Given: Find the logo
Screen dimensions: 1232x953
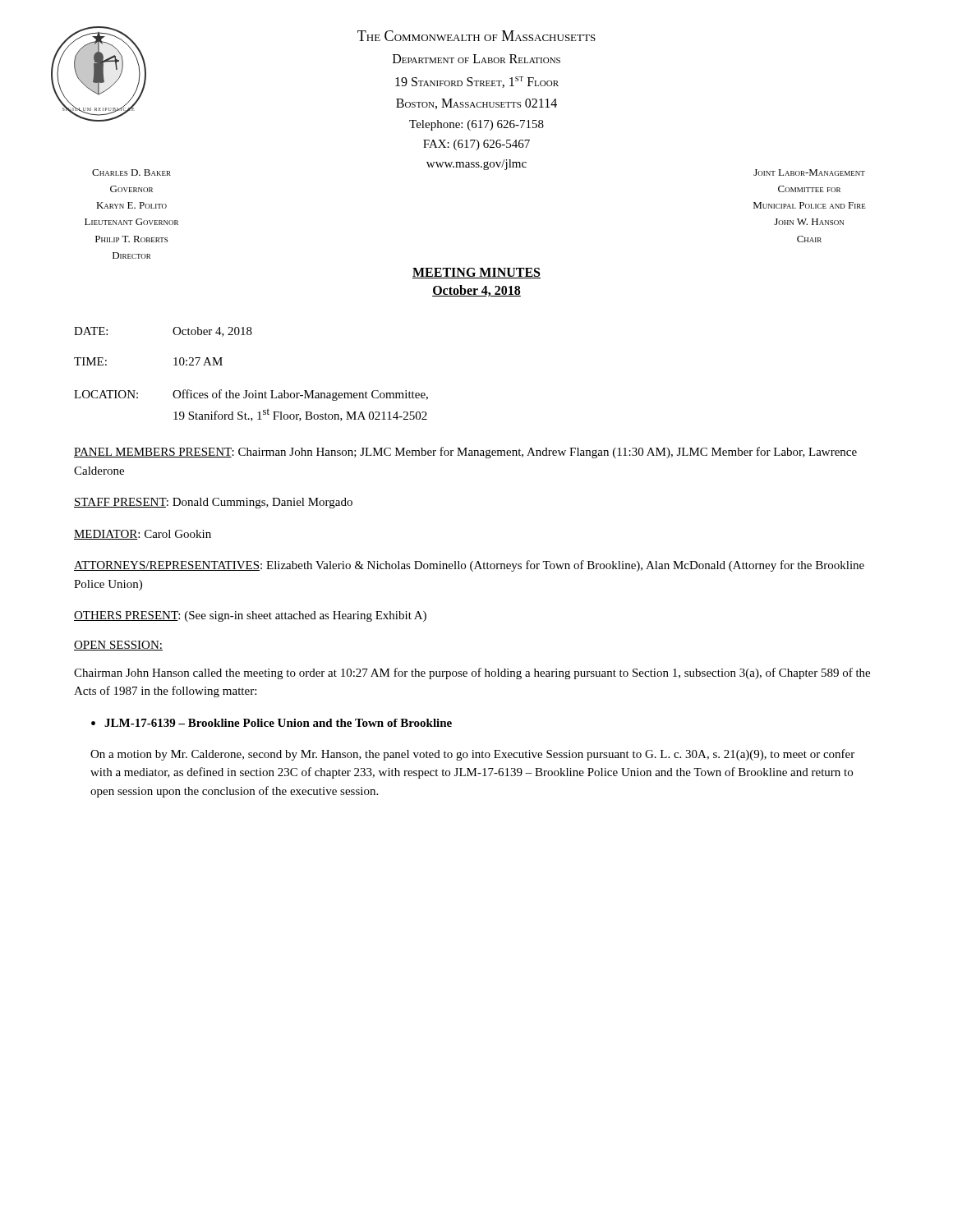Looking at the screenshot, I should (99, 74).
